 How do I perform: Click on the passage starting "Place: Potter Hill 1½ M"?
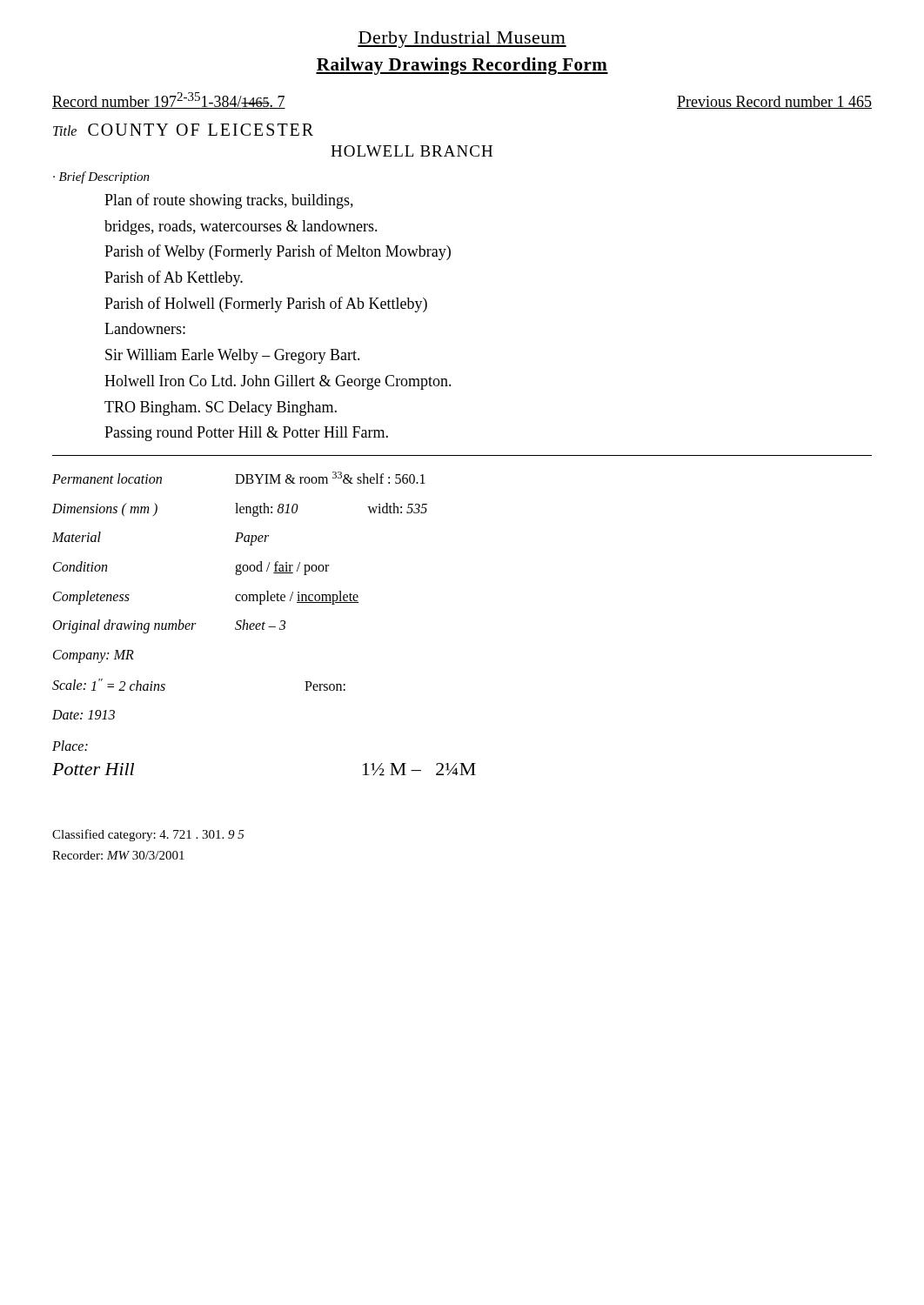[x=462, y=759]
